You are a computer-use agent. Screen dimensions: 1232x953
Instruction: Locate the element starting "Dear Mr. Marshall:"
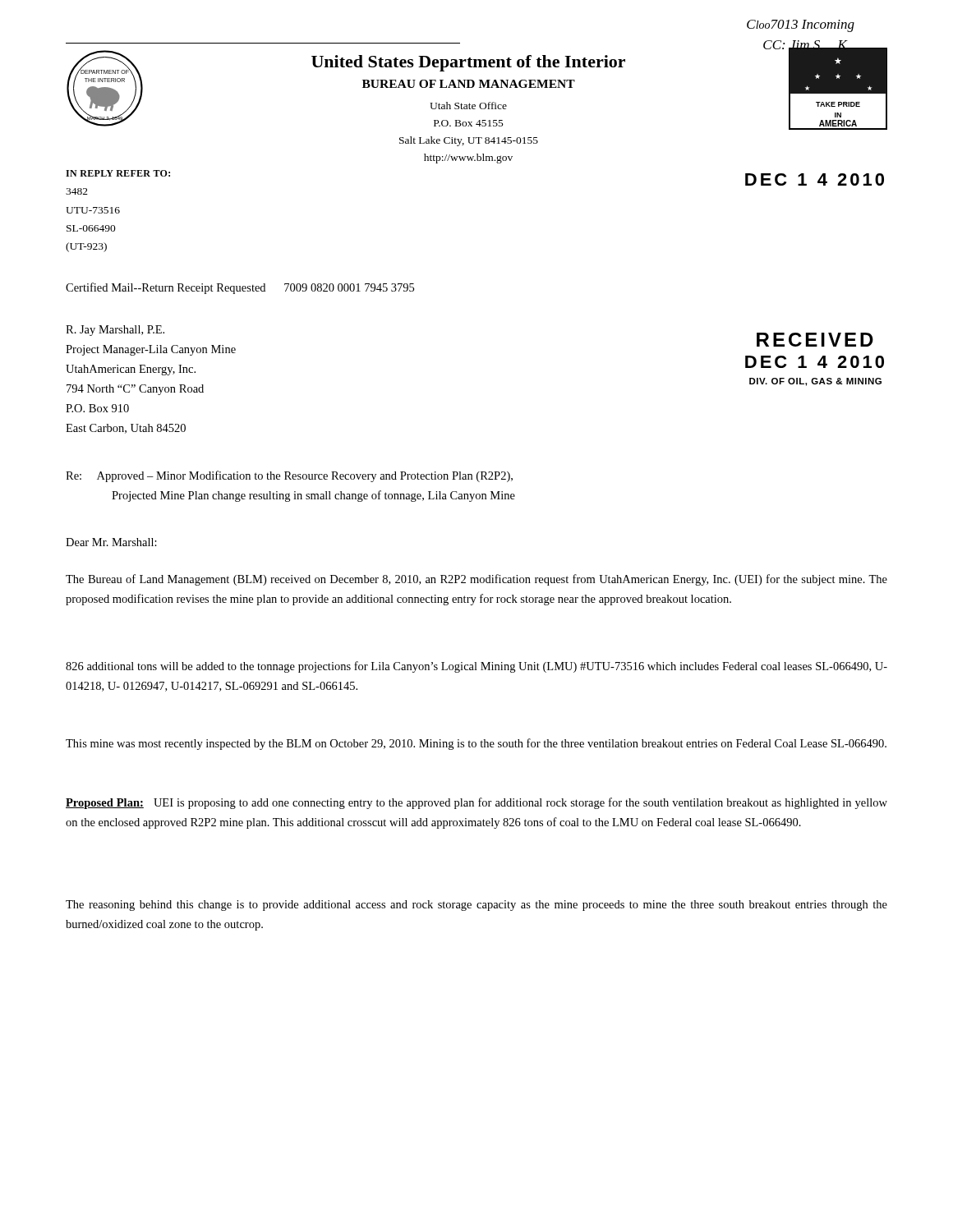click(x=112, y=542)
